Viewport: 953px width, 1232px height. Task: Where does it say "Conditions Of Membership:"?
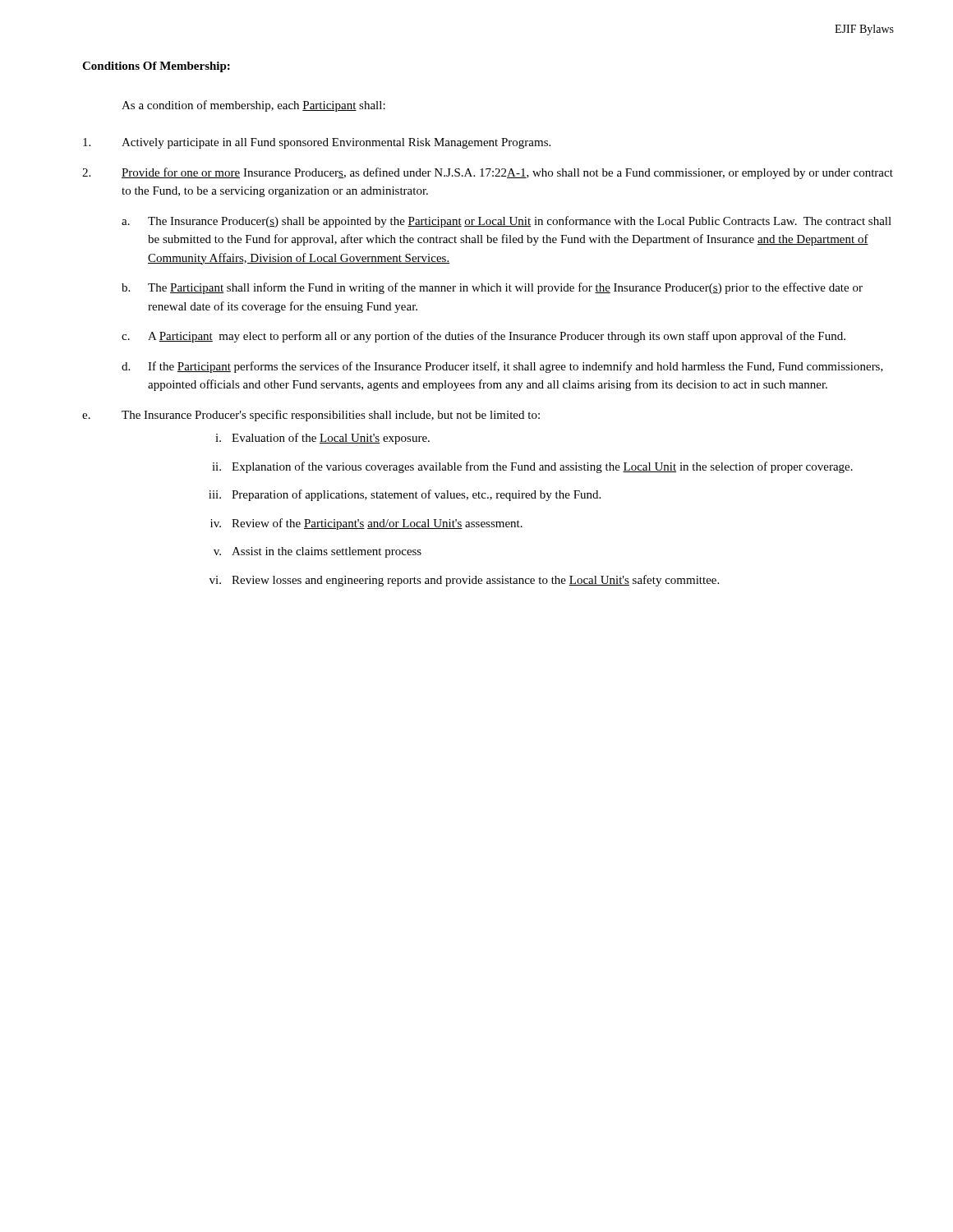click(x=156, y=66)
